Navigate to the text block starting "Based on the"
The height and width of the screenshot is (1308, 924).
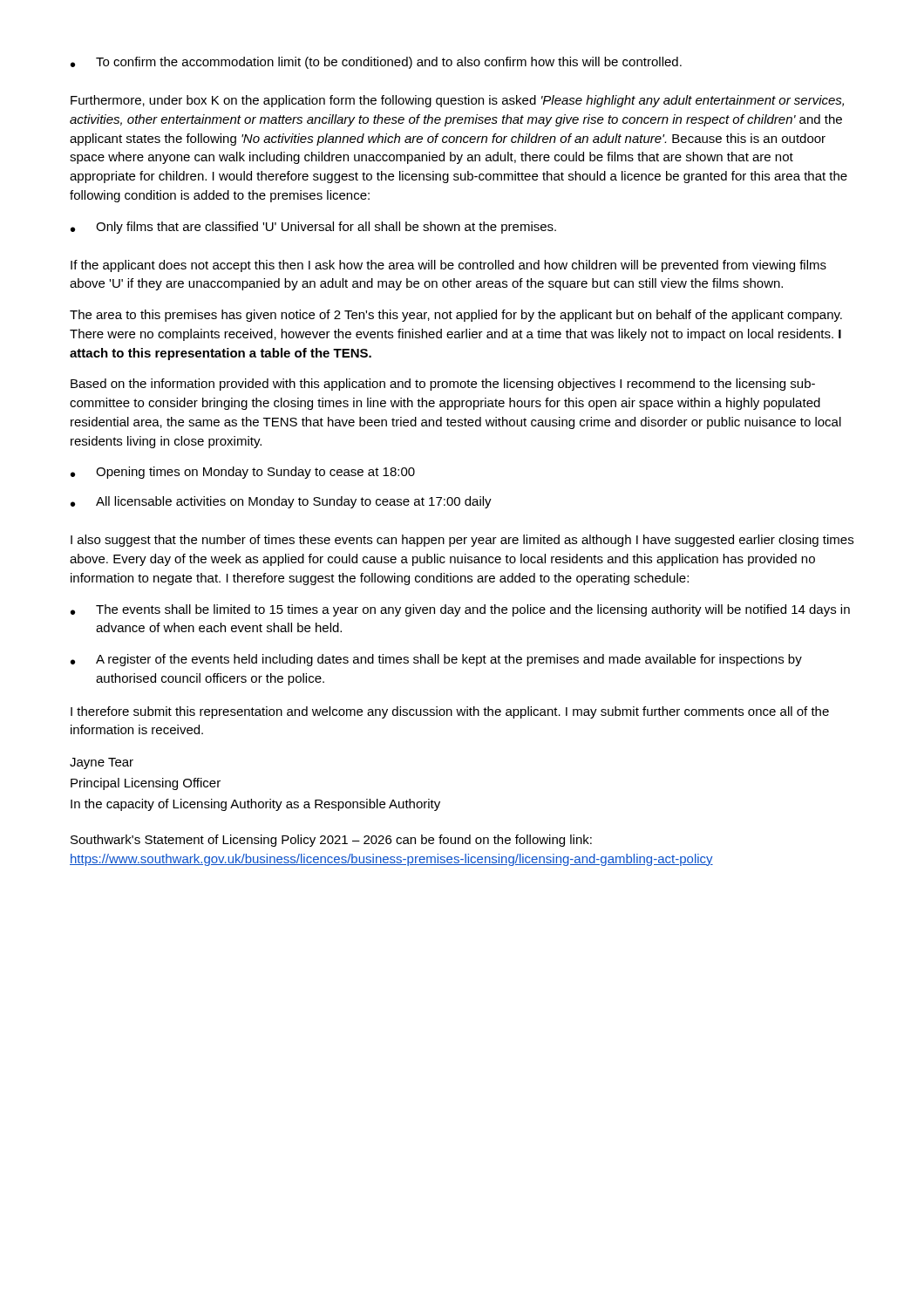(462, 412)
